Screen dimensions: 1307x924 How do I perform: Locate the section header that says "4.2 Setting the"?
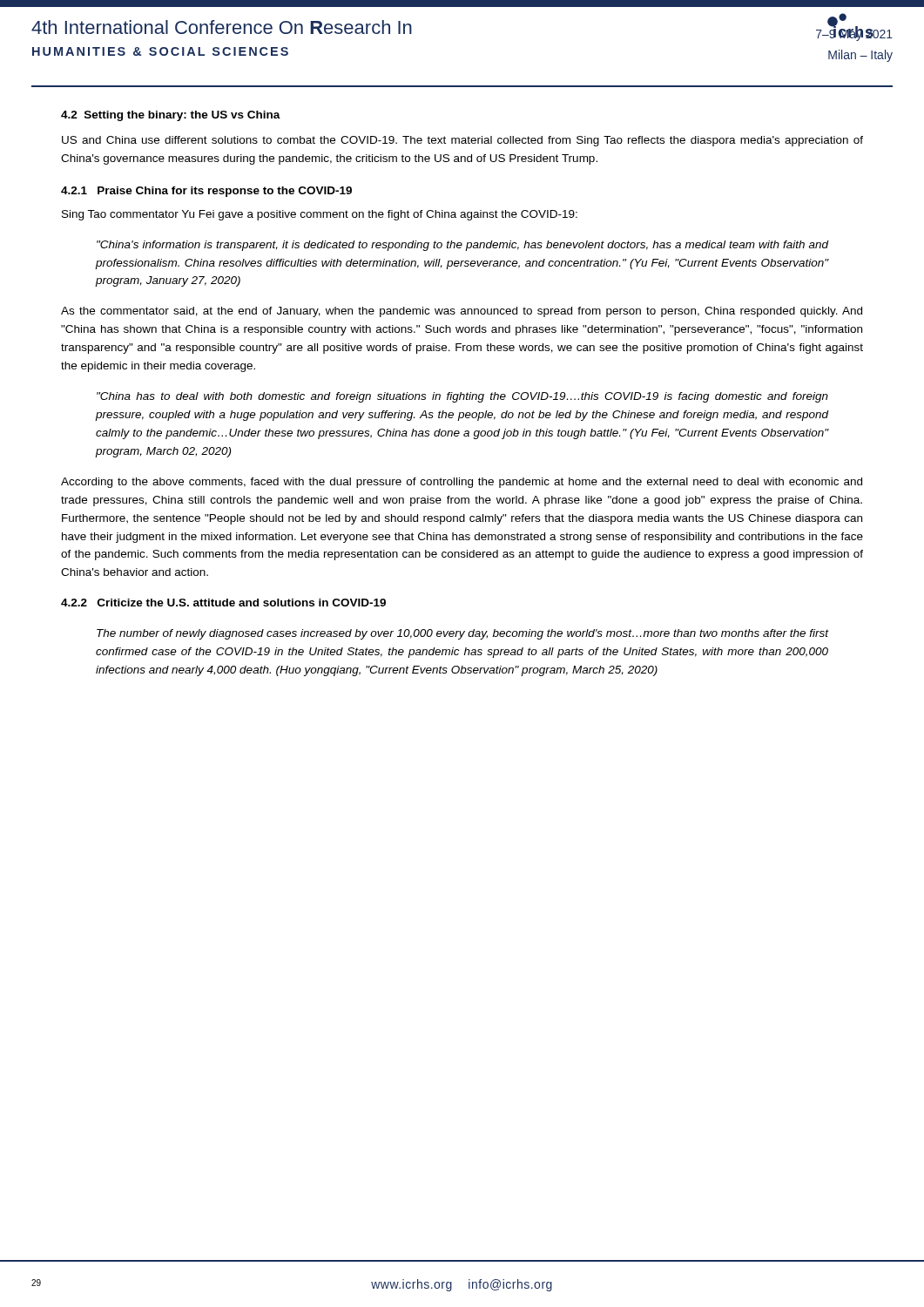pos(170,115)
